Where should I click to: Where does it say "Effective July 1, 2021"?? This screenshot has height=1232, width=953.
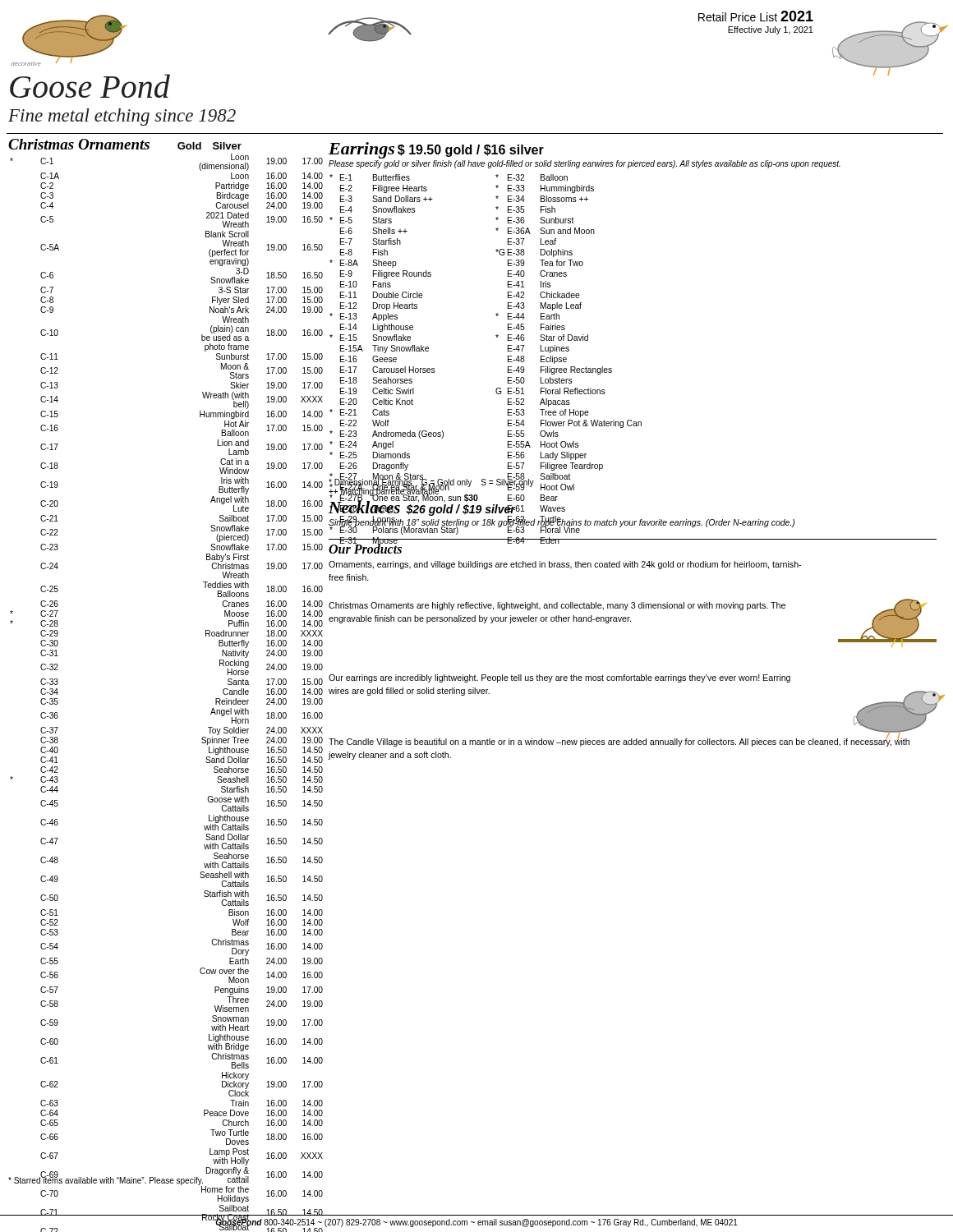pos(770,30)
